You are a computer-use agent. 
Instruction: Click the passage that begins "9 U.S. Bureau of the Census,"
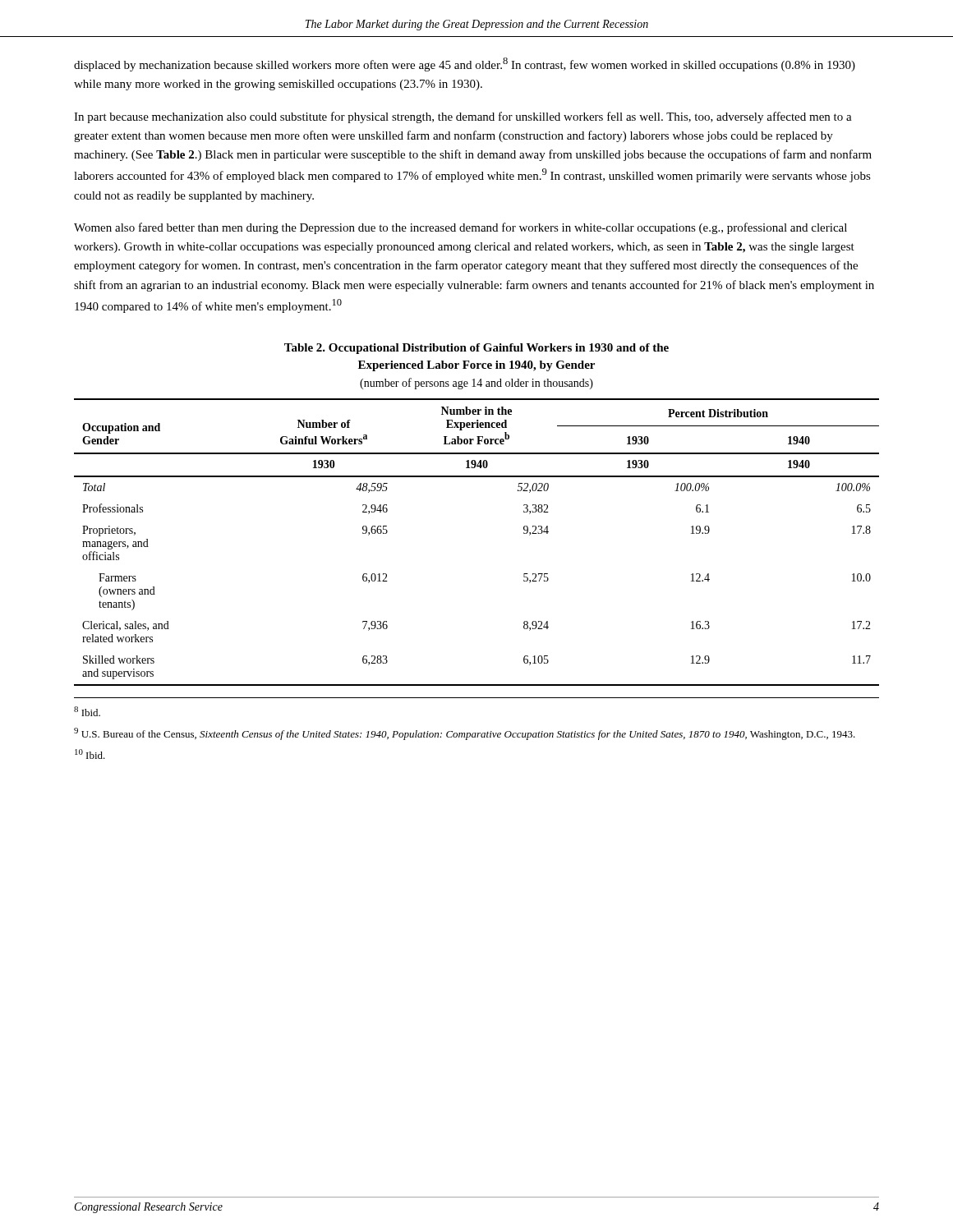(465, 733)
